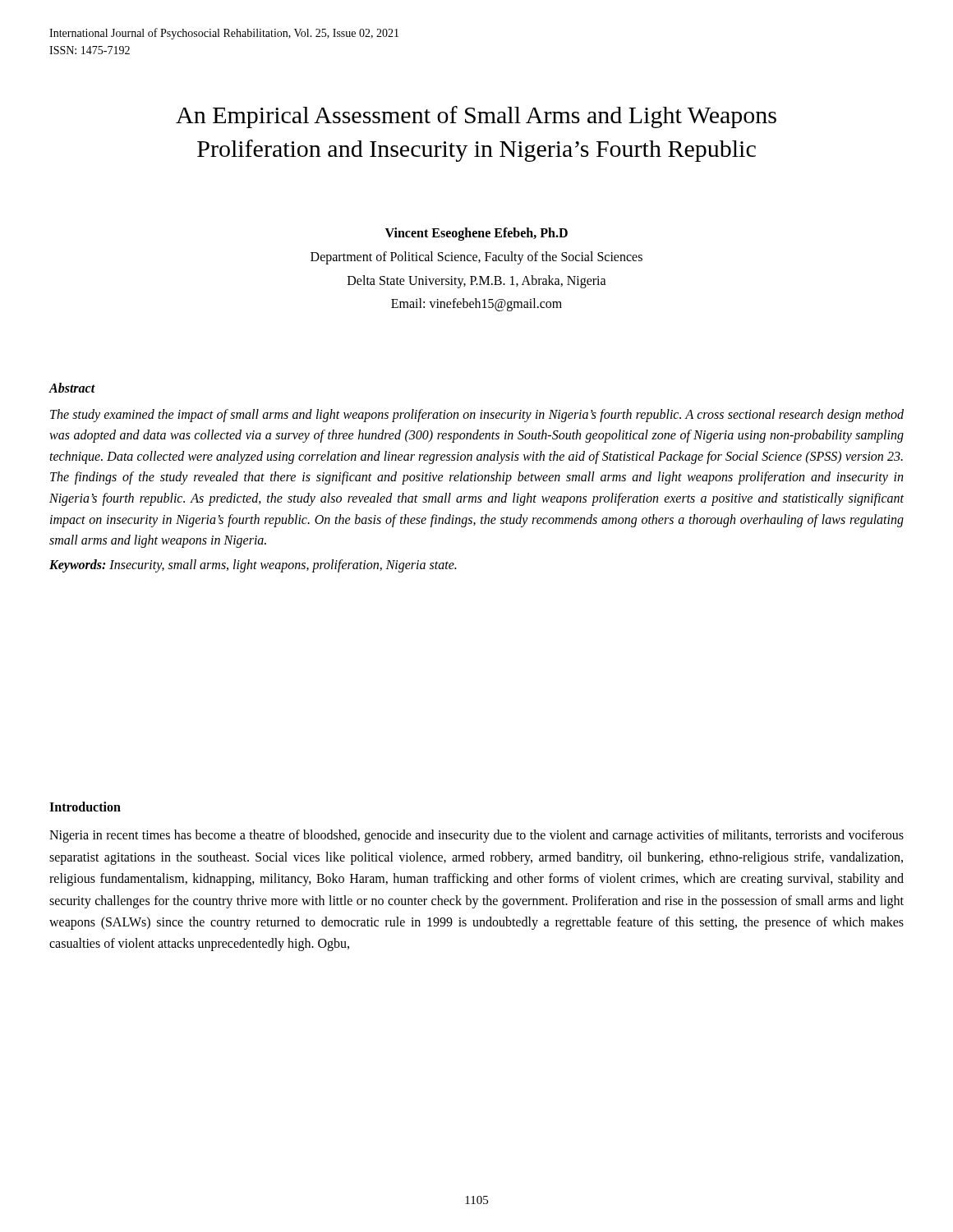Click on the title that reads "An Empirical Assessment of Small Arms and"

[x=476, y=132]
